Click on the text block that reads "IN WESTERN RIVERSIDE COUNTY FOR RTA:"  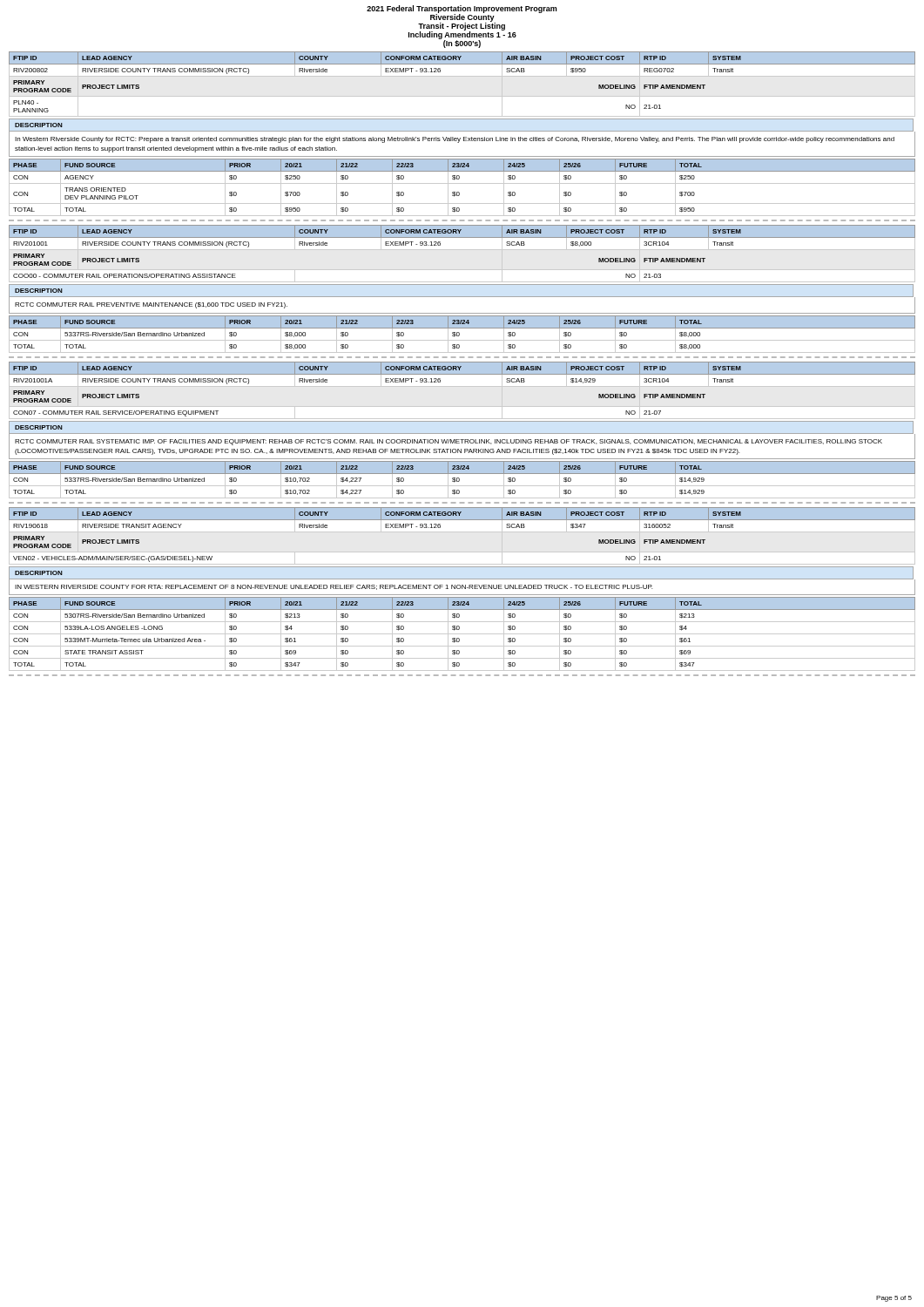(334, 587)
